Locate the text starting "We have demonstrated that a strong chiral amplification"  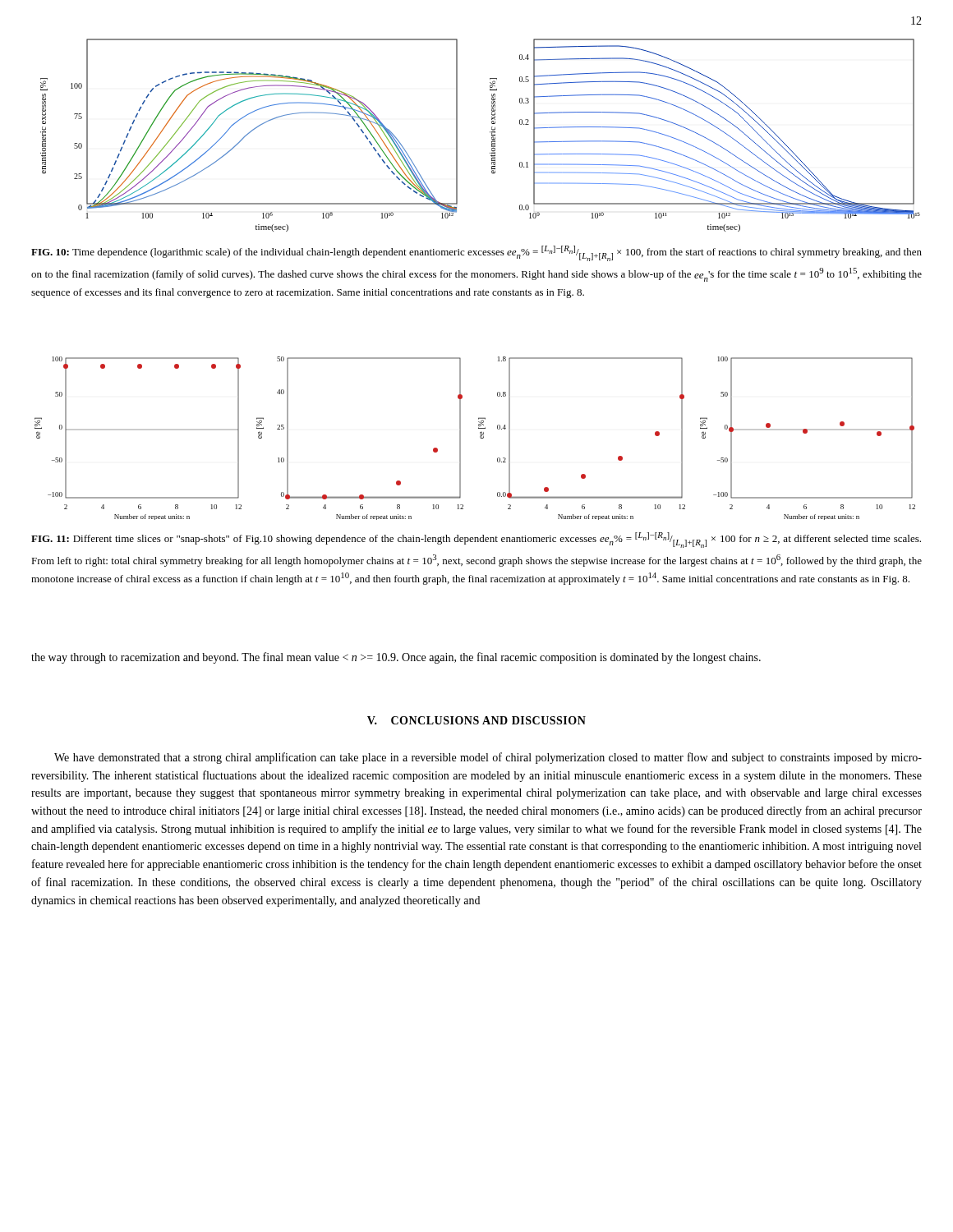(476, 829)
